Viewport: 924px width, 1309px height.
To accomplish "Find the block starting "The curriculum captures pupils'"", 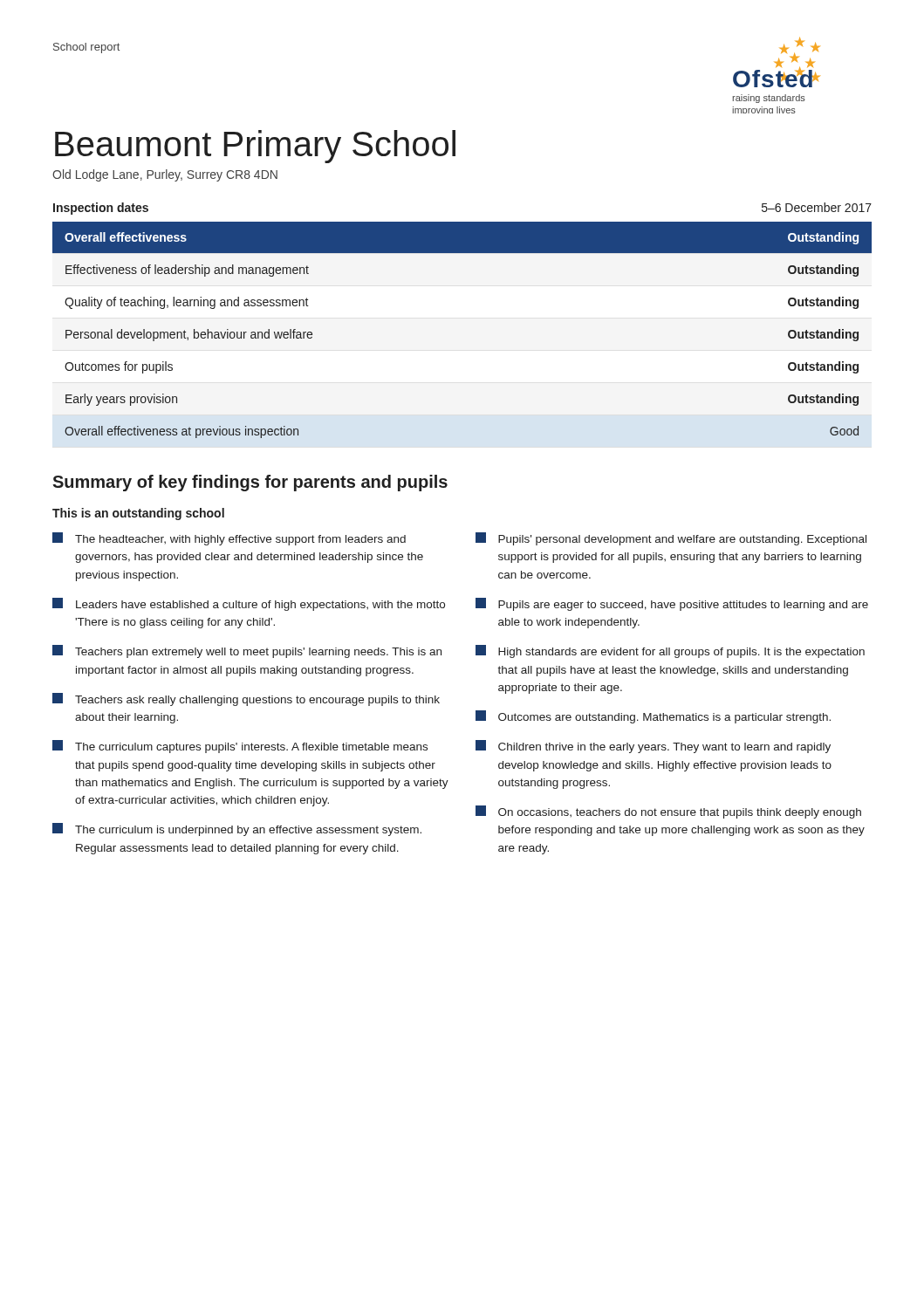I will 251,774.
